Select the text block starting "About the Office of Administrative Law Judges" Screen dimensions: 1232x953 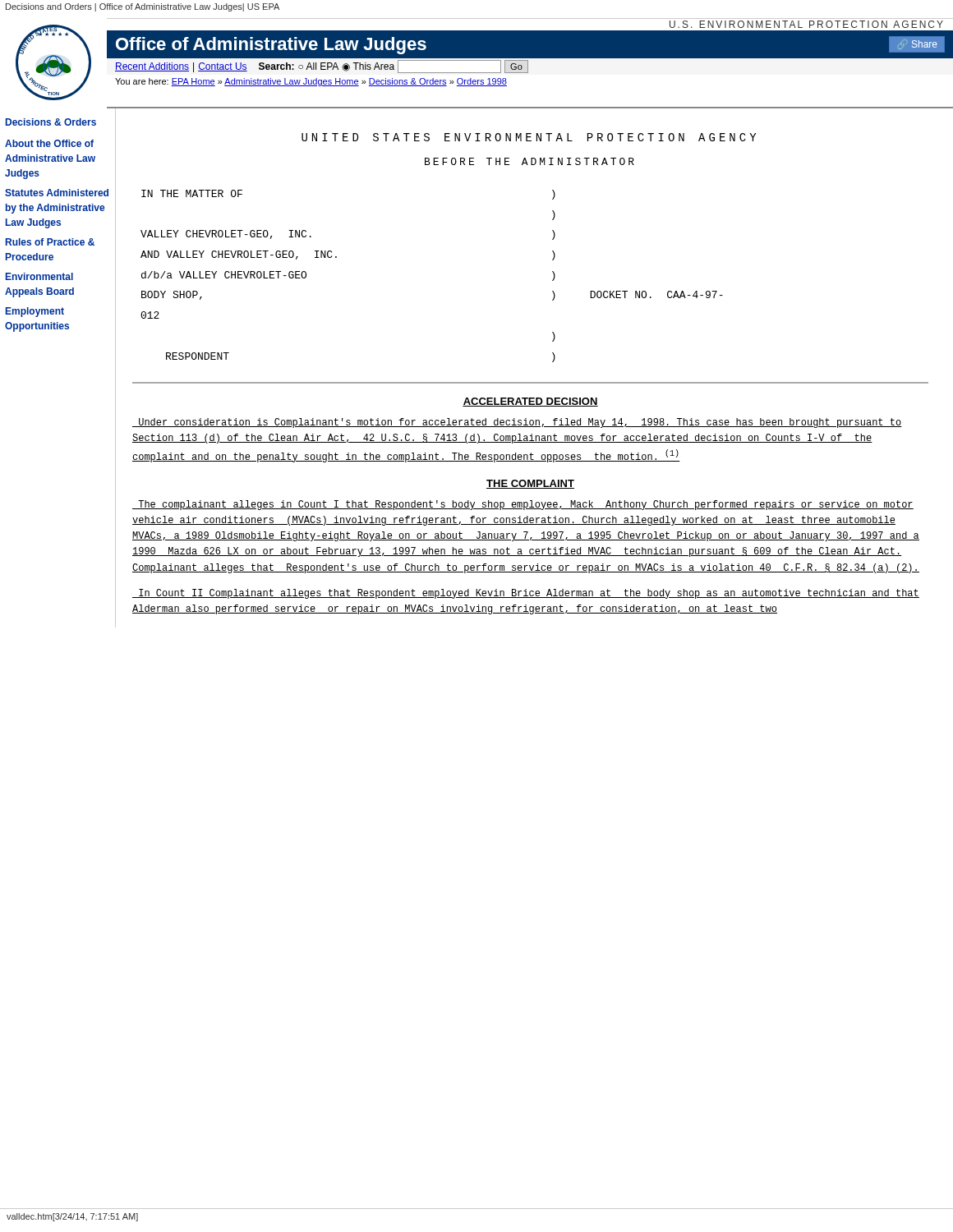[50, 158]
